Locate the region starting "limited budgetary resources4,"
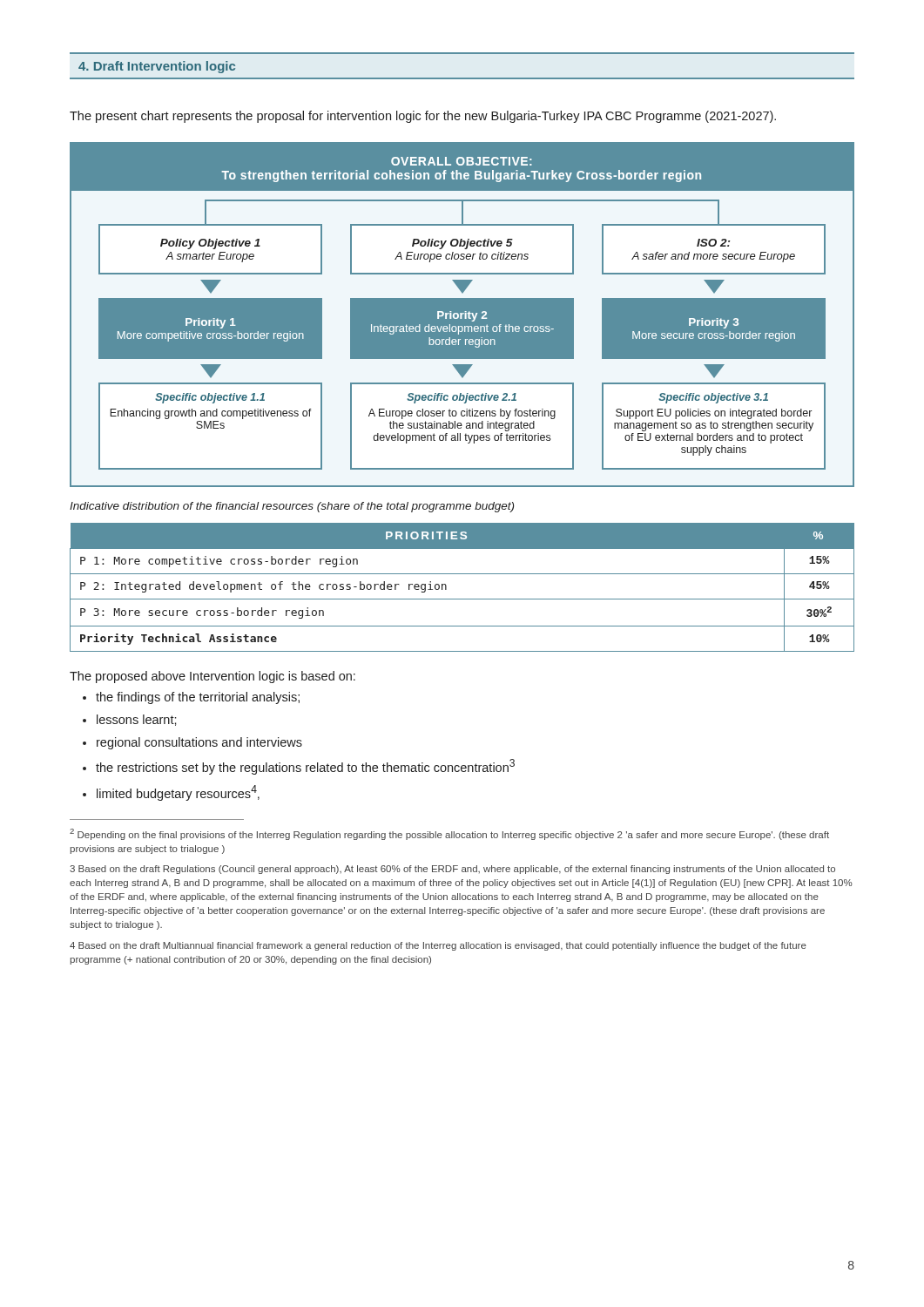 coord(178,792)
